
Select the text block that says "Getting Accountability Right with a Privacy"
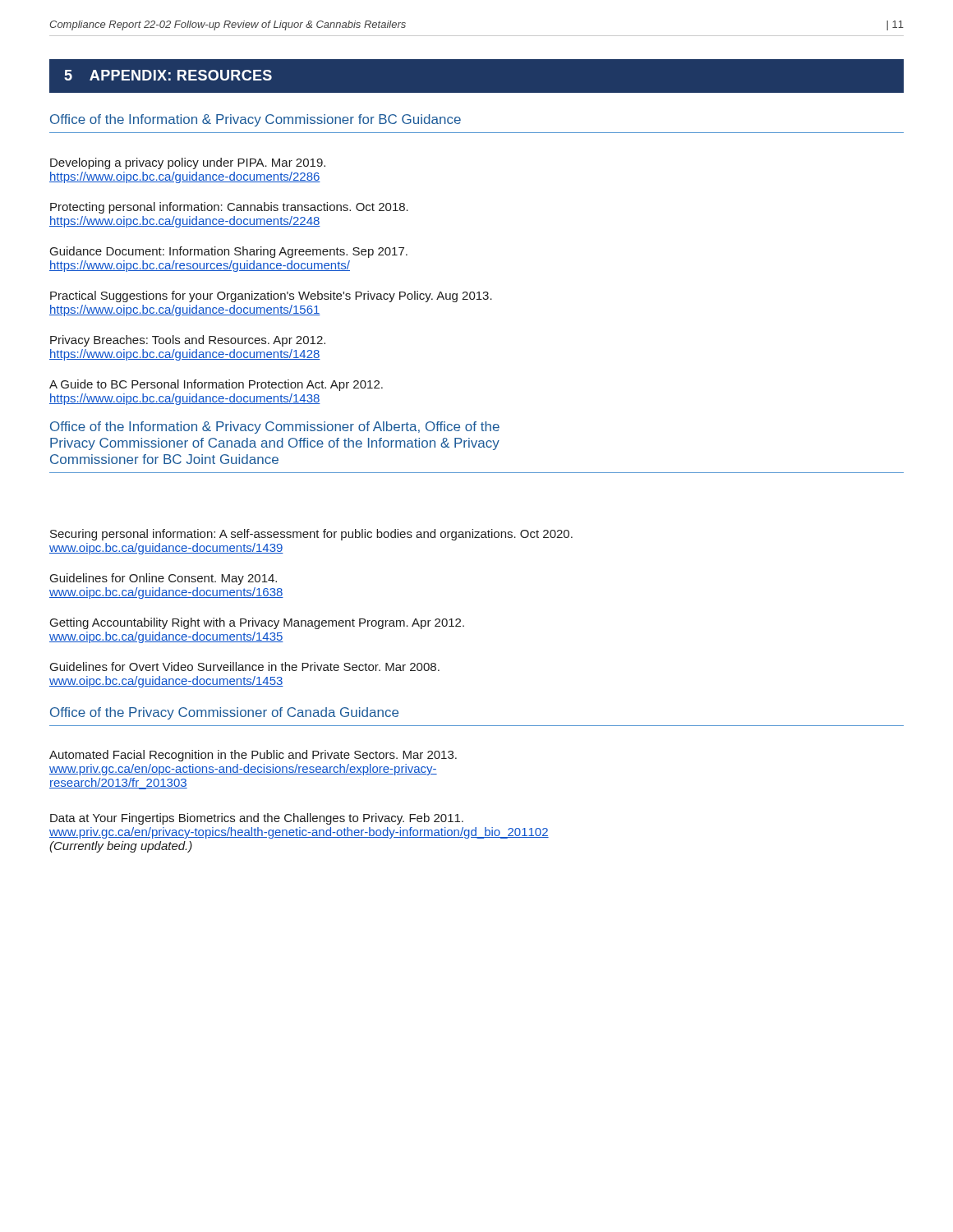257,623
